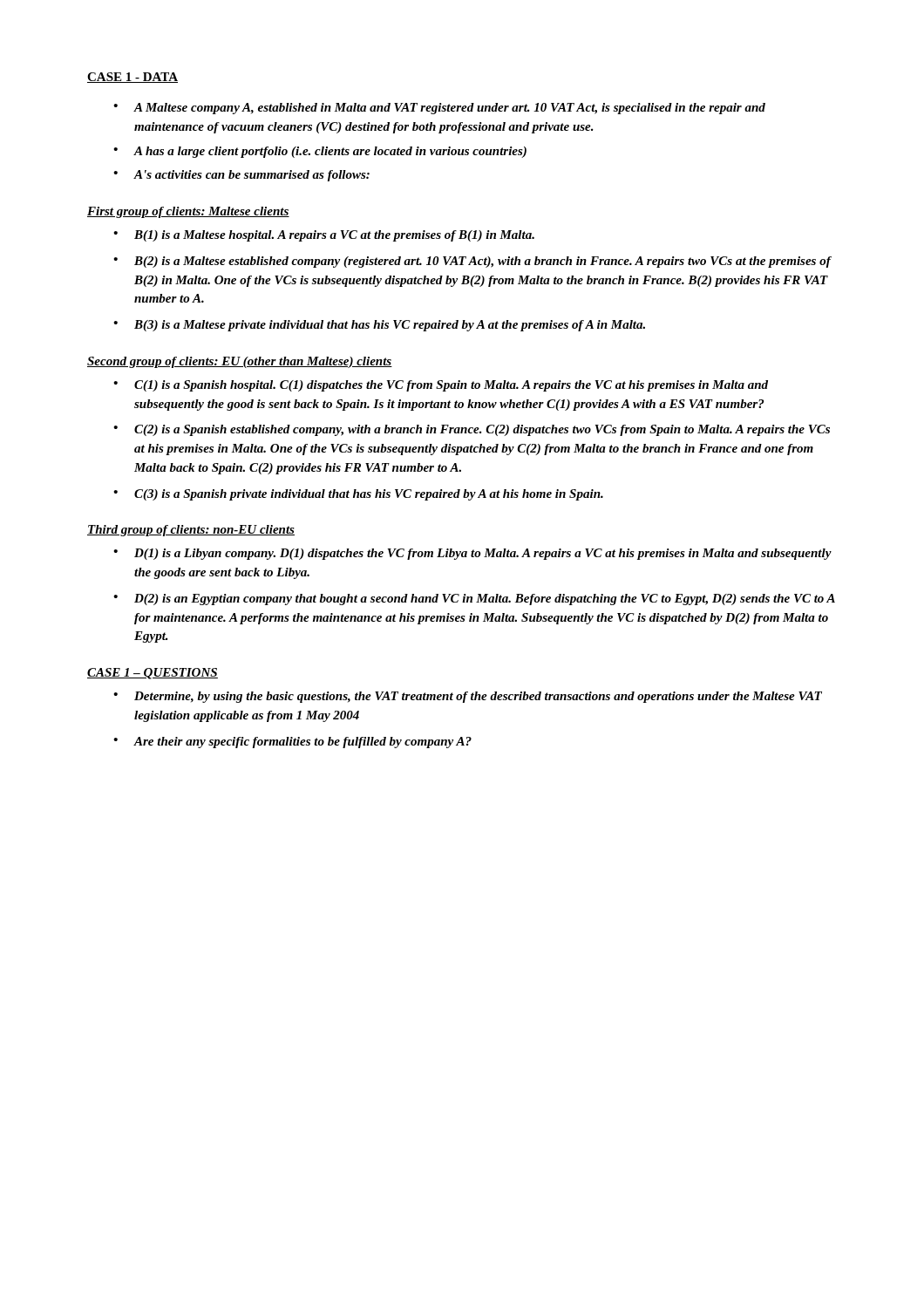The image size is (924, 1308).
Task: Click on the passage starting "• Are their any"
Action: click(475, 742)
